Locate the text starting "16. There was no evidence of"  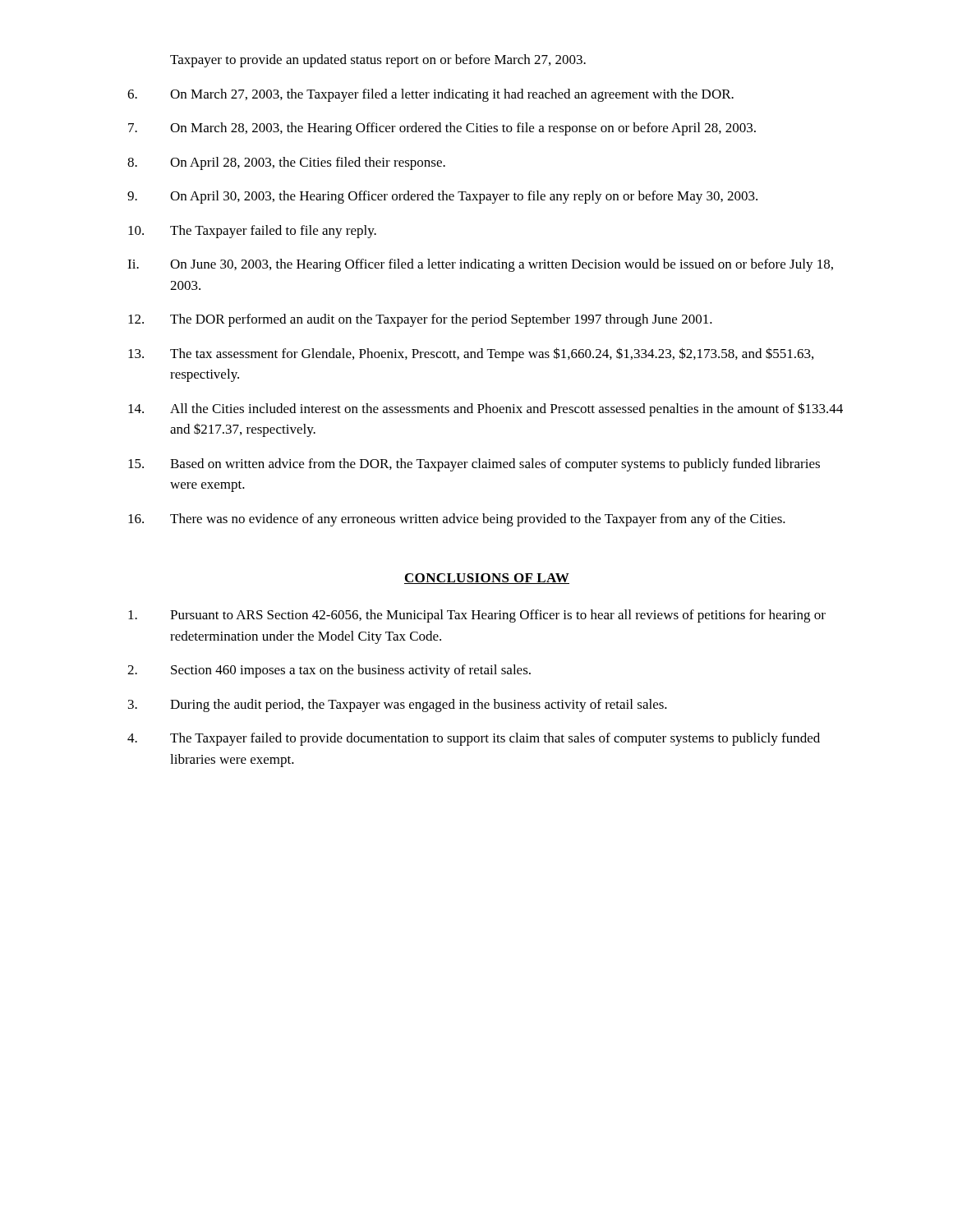pyautogui.click(x=487, y=518)
